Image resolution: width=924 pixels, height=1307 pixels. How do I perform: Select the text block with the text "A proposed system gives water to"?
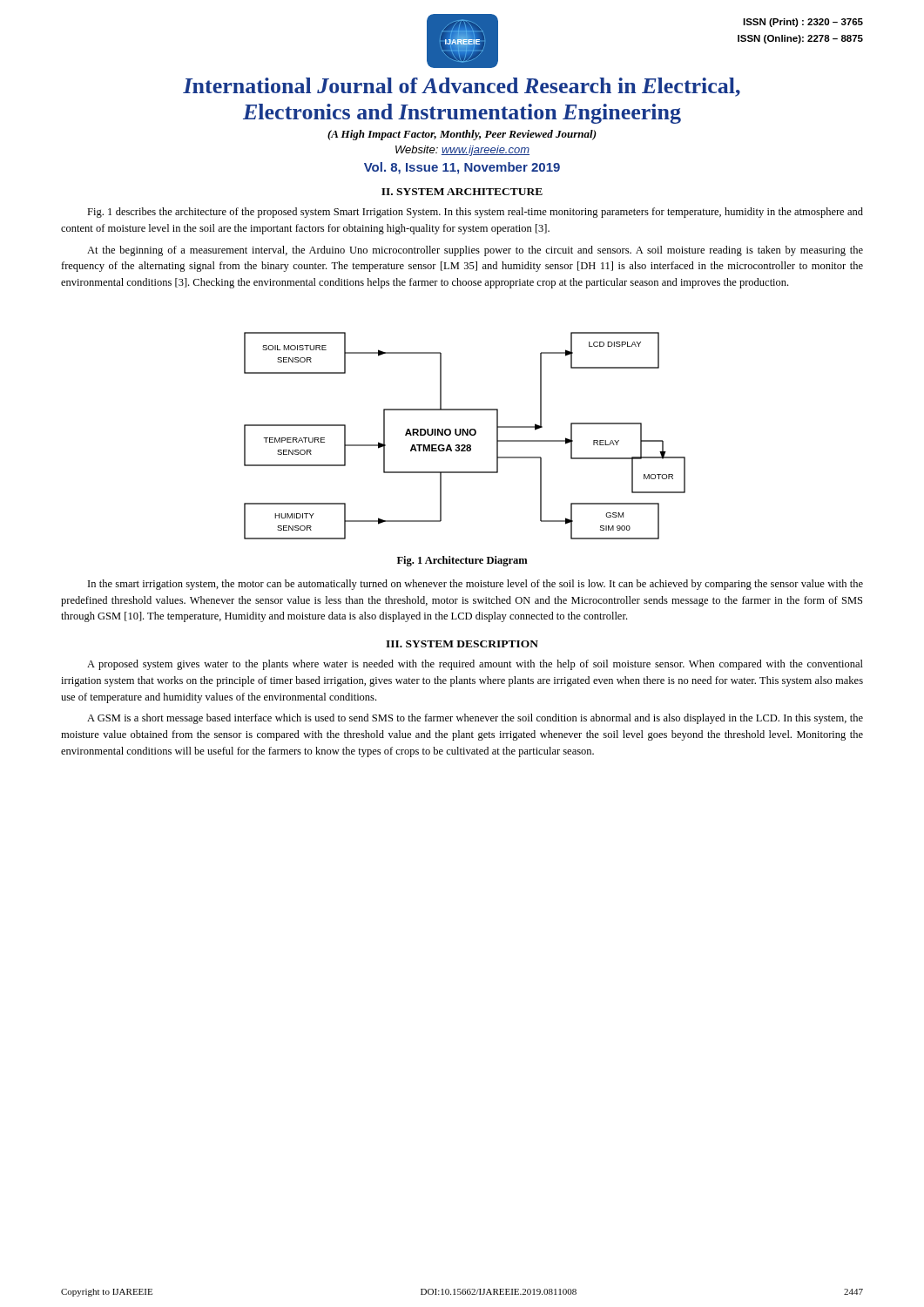(x=462, y=680)
